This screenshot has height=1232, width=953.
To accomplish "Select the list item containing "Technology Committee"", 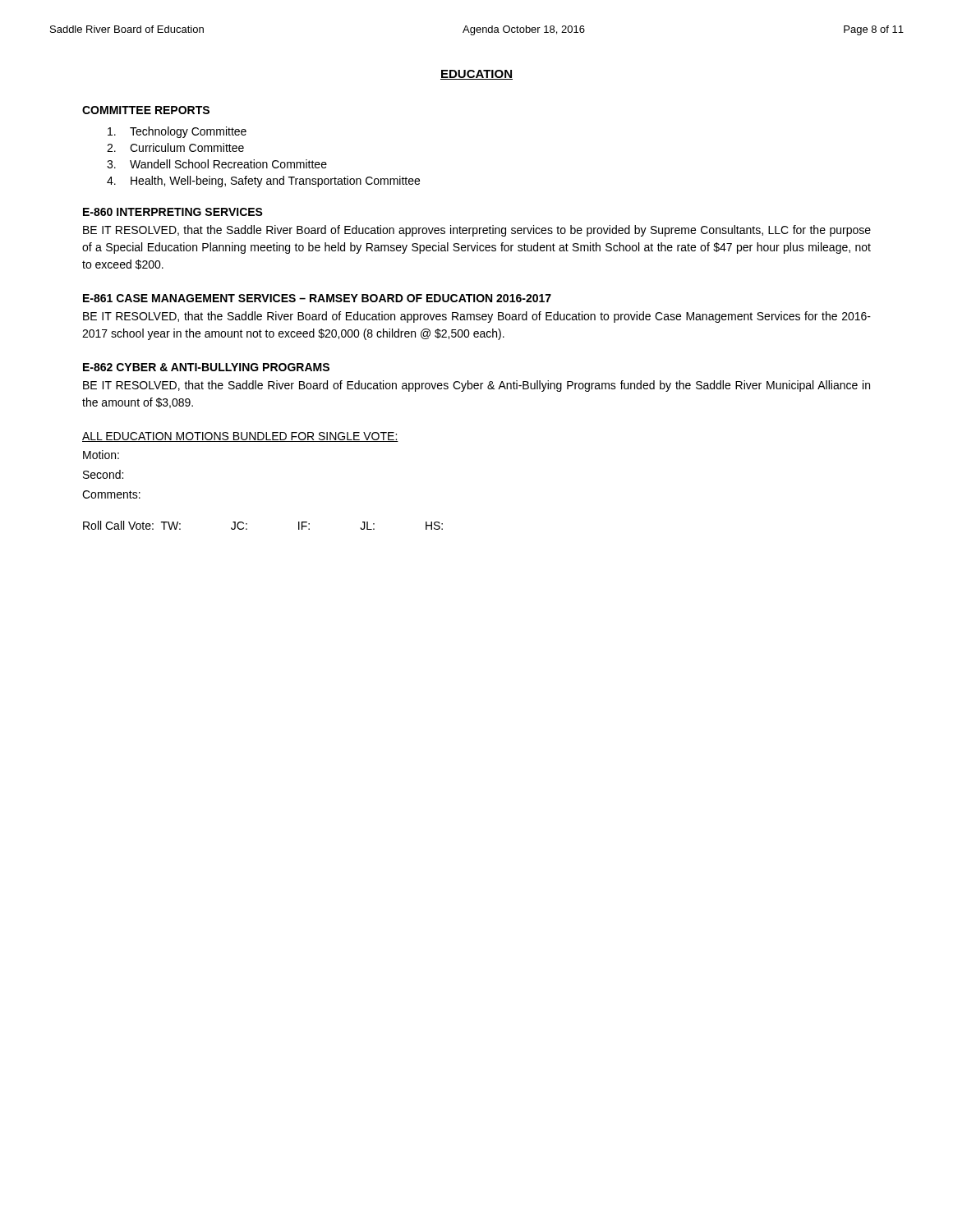I will pyautogui.click(x=177, y=131).
